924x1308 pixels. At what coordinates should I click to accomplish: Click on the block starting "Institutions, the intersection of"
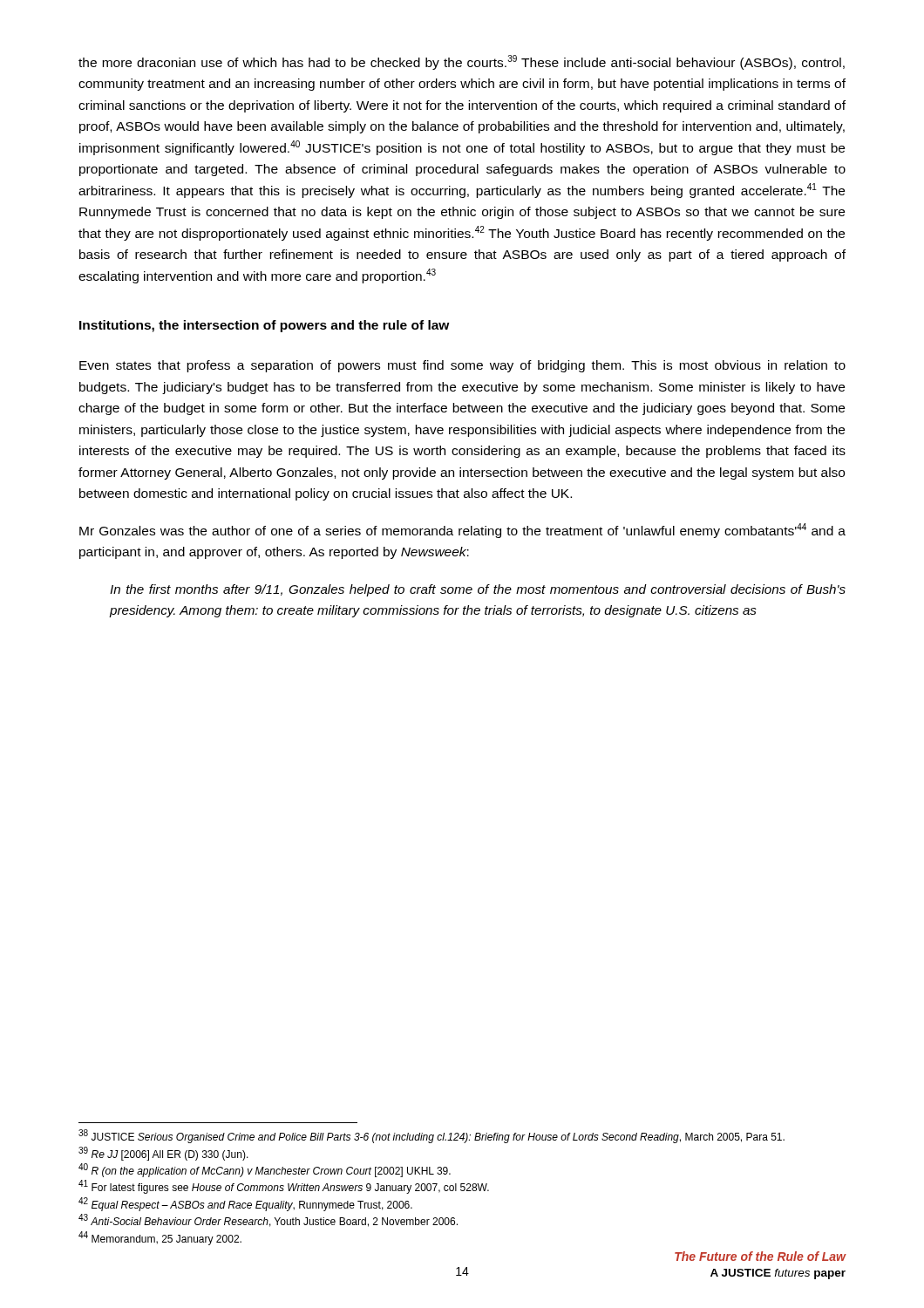(264, 325)
